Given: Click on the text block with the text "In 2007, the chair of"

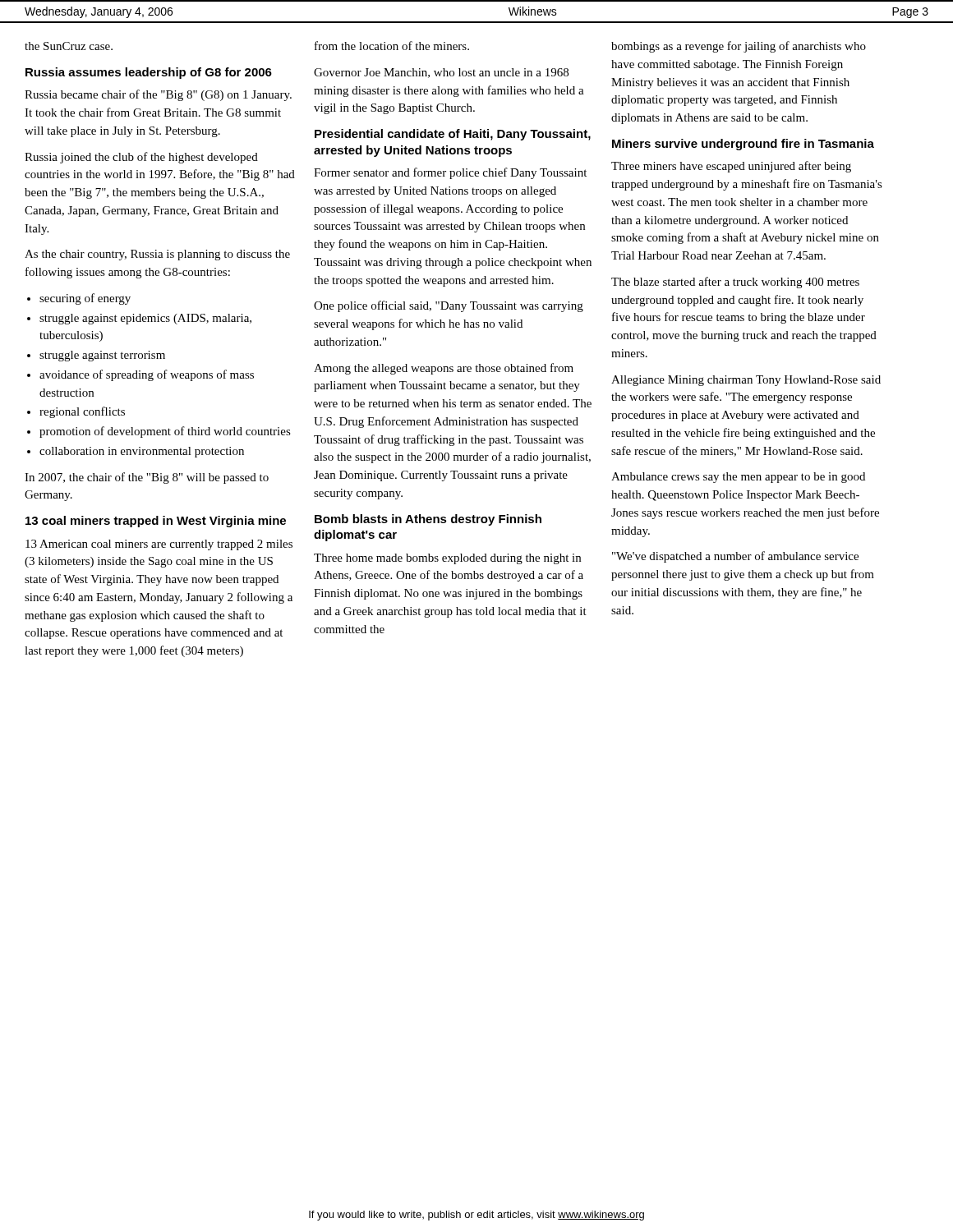Looking at the screenshot, I should tap(160, 486).
